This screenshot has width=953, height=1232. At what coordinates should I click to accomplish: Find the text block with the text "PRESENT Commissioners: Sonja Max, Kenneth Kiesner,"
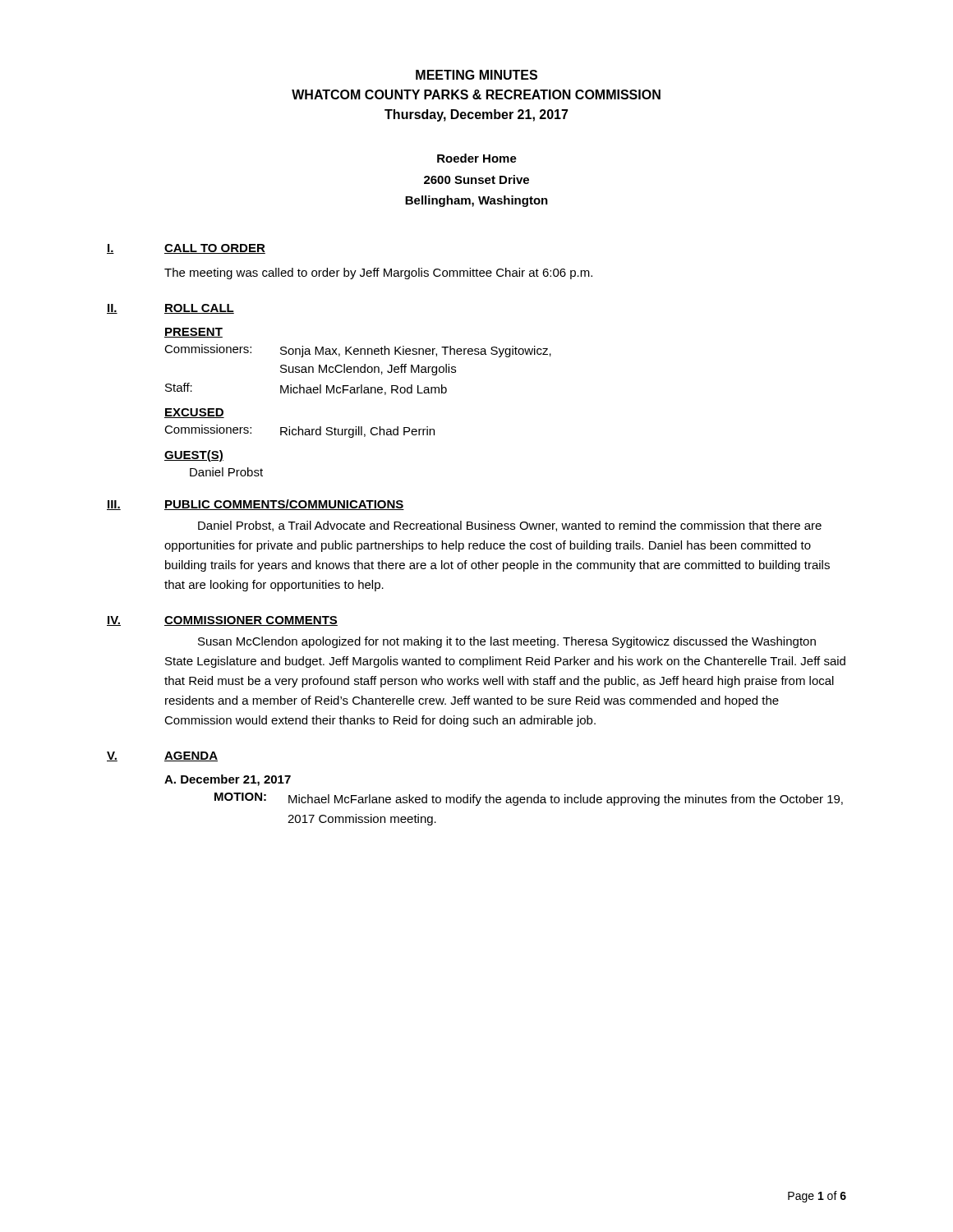(193, 333)
